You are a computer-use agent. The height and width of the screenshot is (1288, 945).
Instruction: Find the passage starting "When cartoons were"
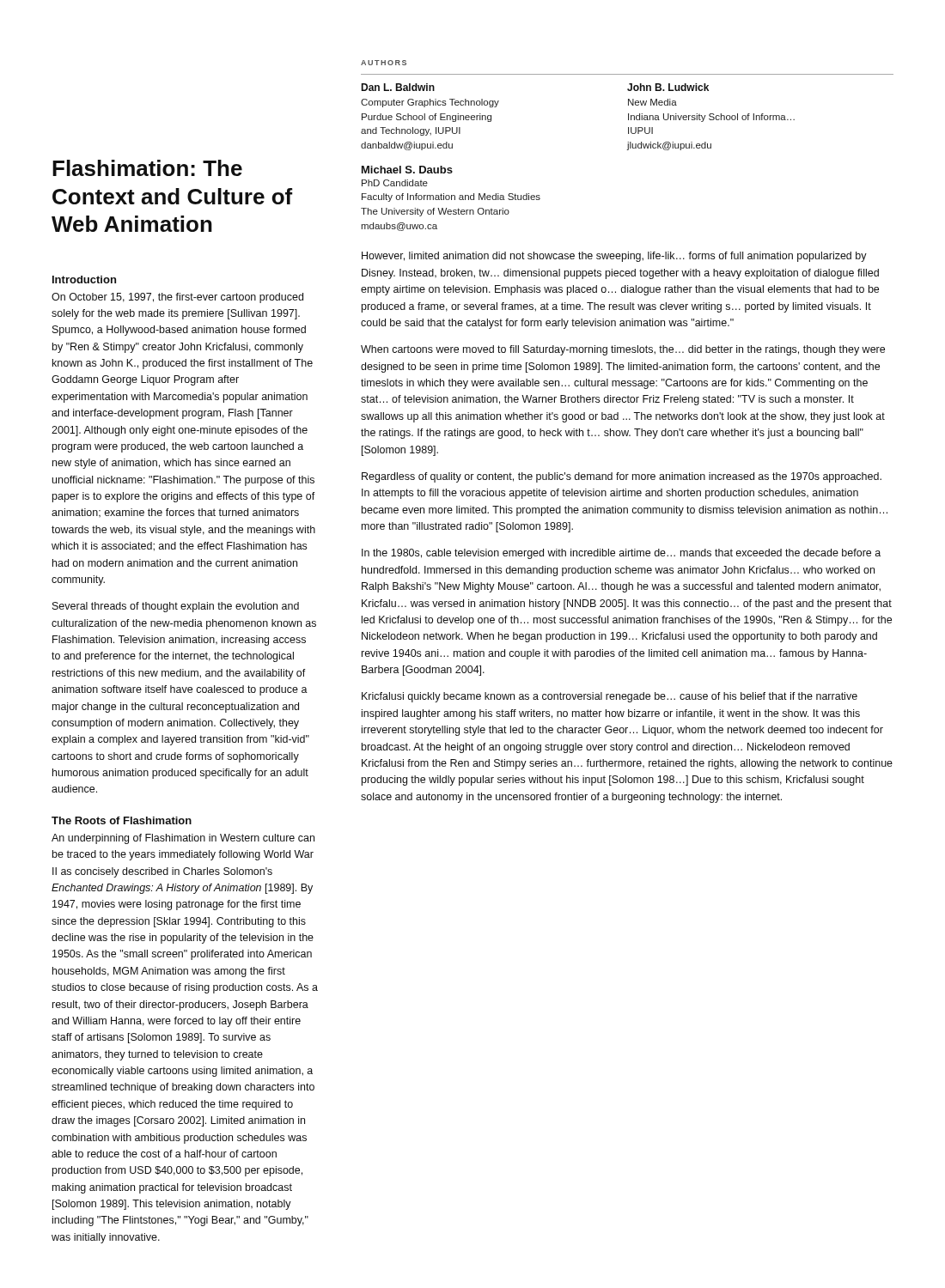[623, 400]
